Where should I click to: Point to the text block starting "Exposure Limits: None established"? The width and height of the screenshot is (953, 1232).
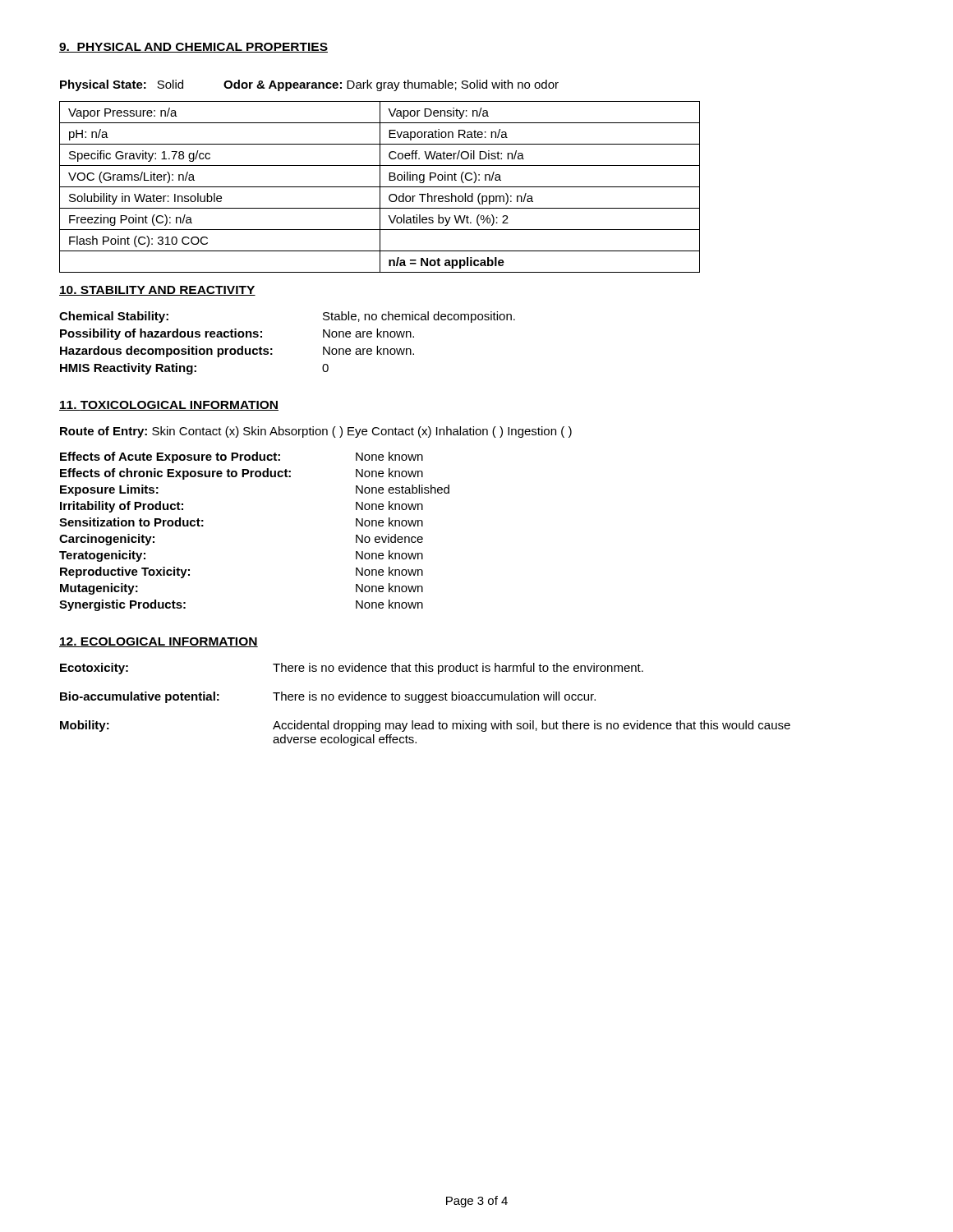110,490
